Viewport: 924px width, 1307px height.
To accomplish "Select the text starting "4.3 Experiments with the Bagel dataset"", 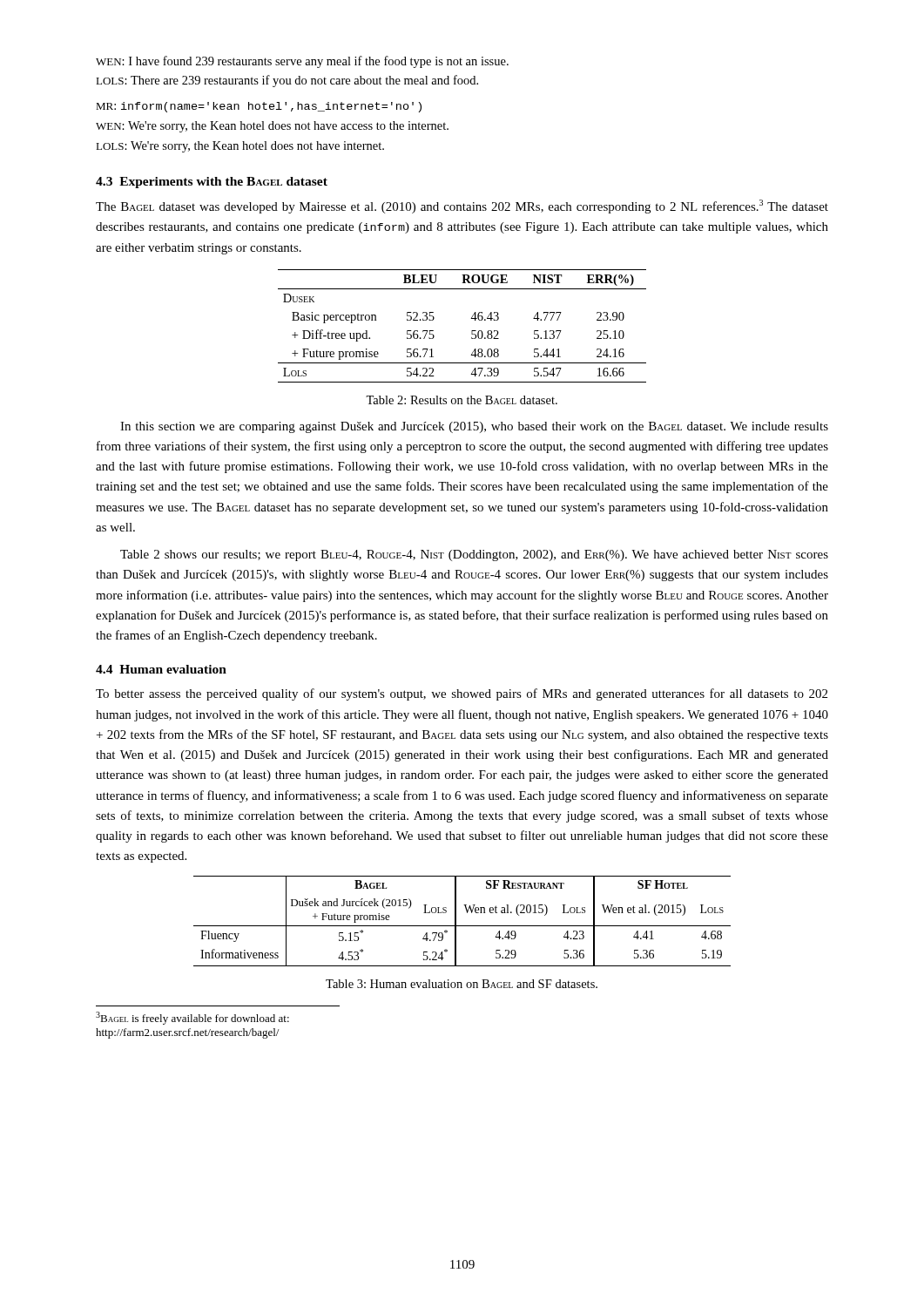I will click(212, 181).
